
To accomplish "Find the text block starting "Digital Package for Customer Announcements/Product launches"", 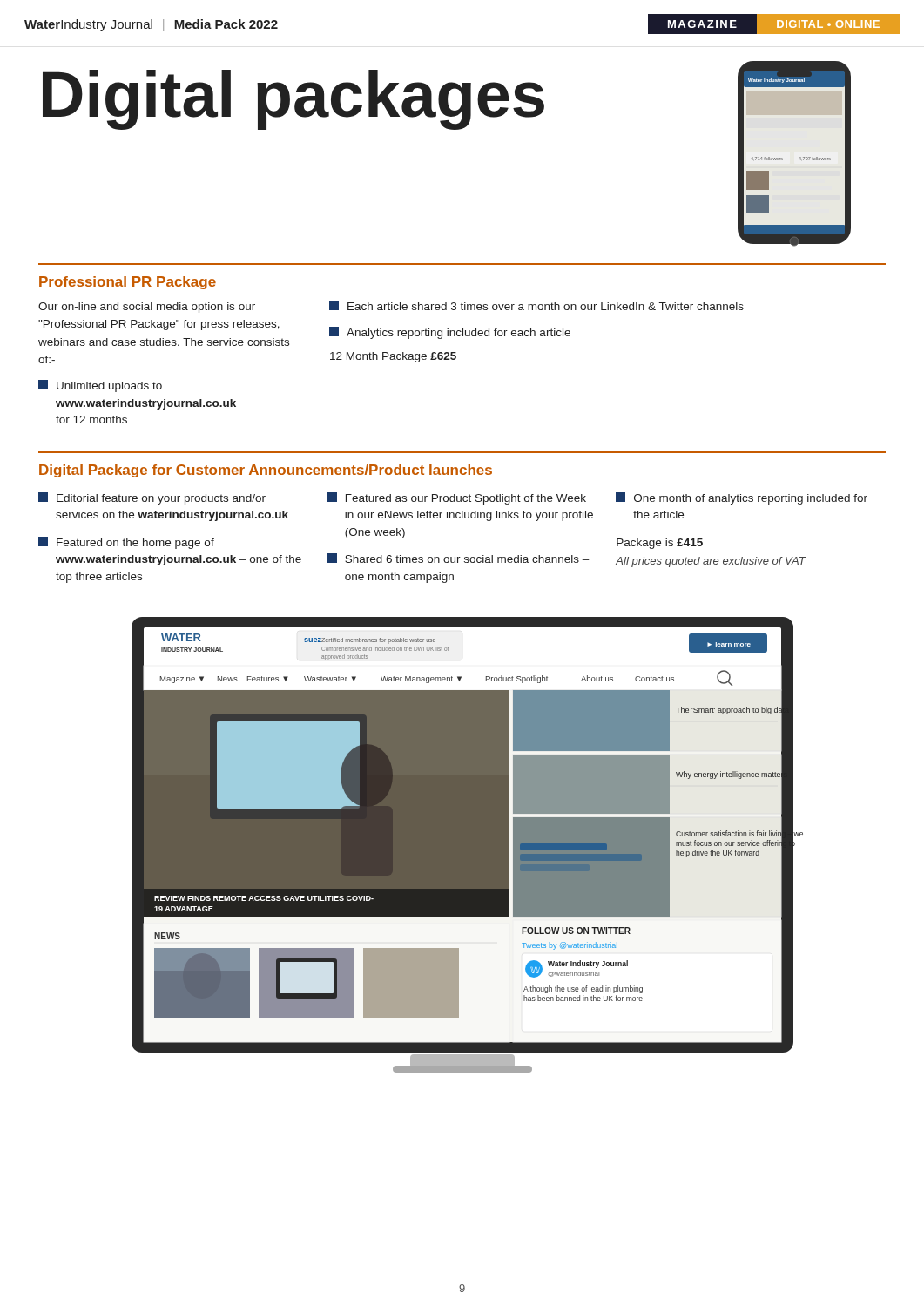I will 266,470.
